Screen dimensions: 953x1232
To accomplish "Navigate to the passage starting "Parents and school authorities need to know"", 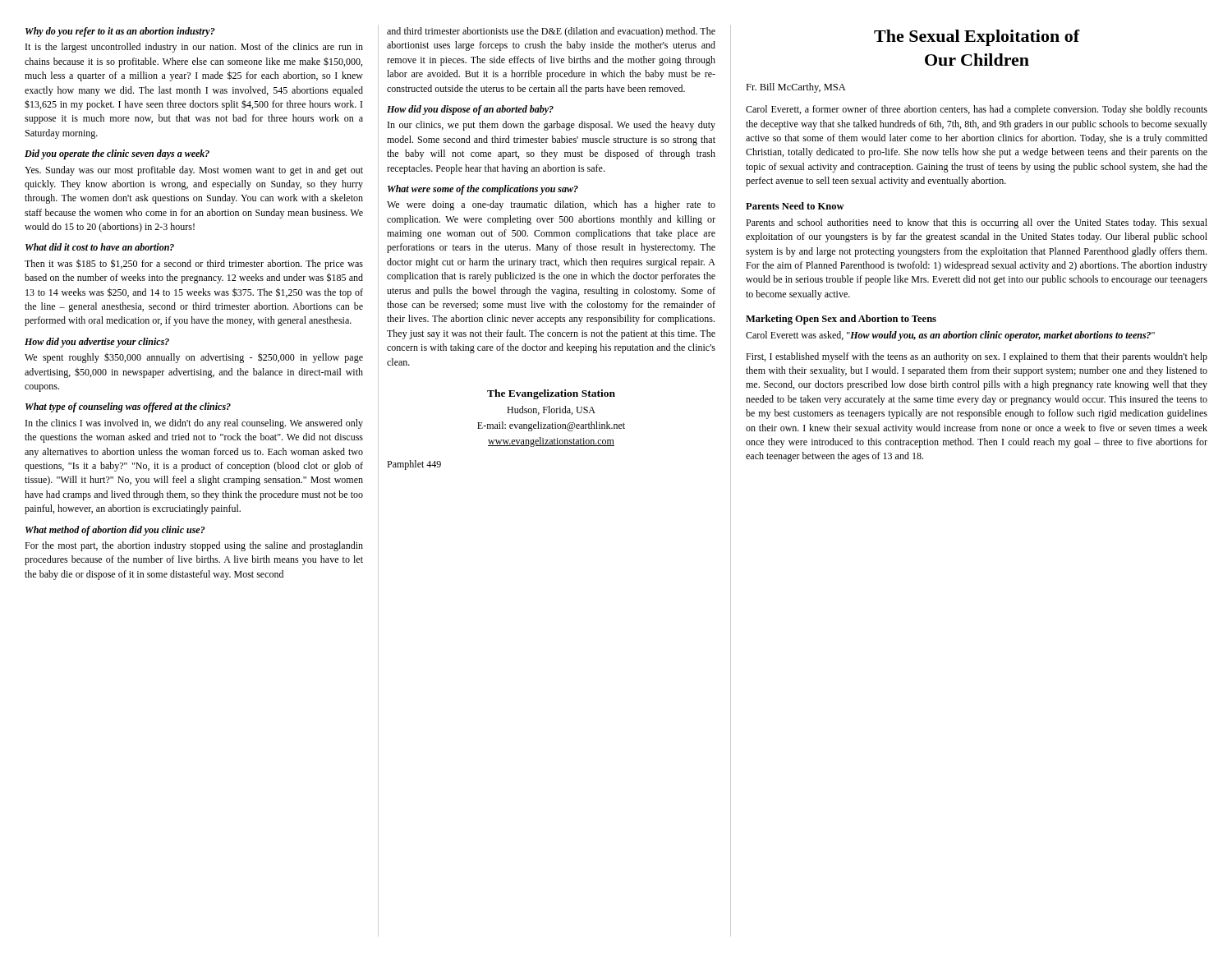I will 977,259.
